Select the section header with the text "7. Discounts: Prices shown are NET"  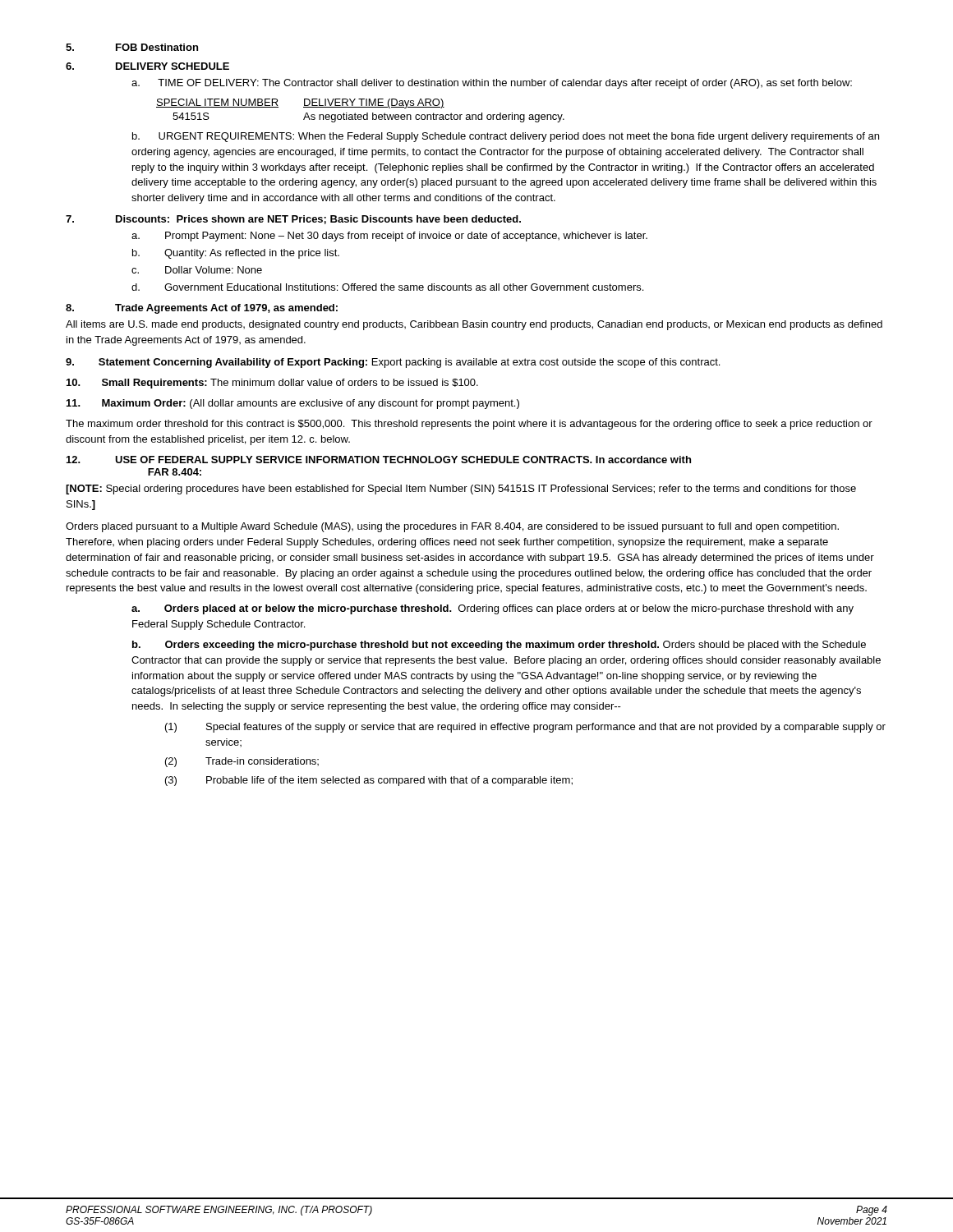[x=294, y=219]
